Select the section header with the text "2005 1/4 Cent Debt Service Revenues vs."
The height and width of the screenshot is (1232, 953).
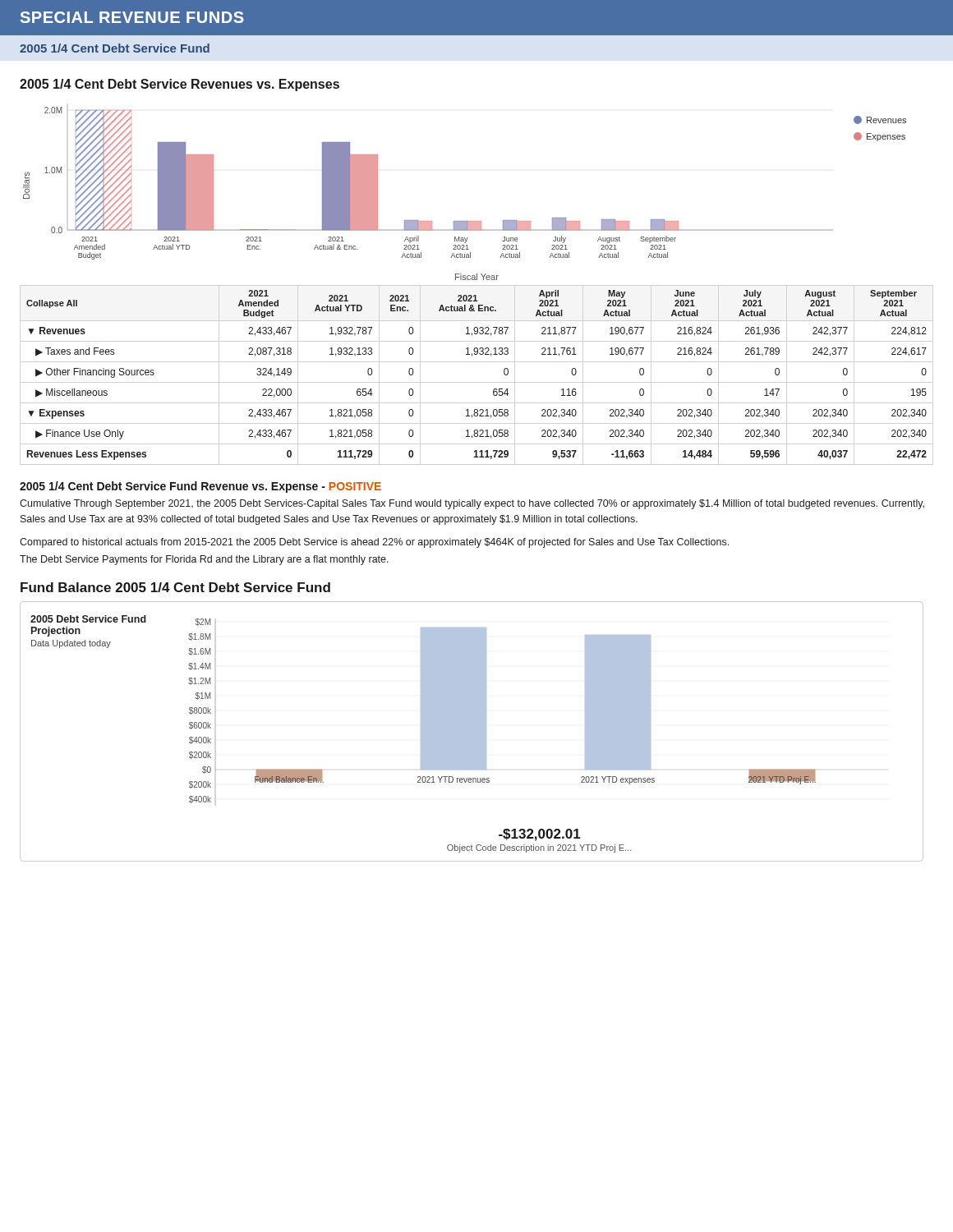click(x=180, y=84)
